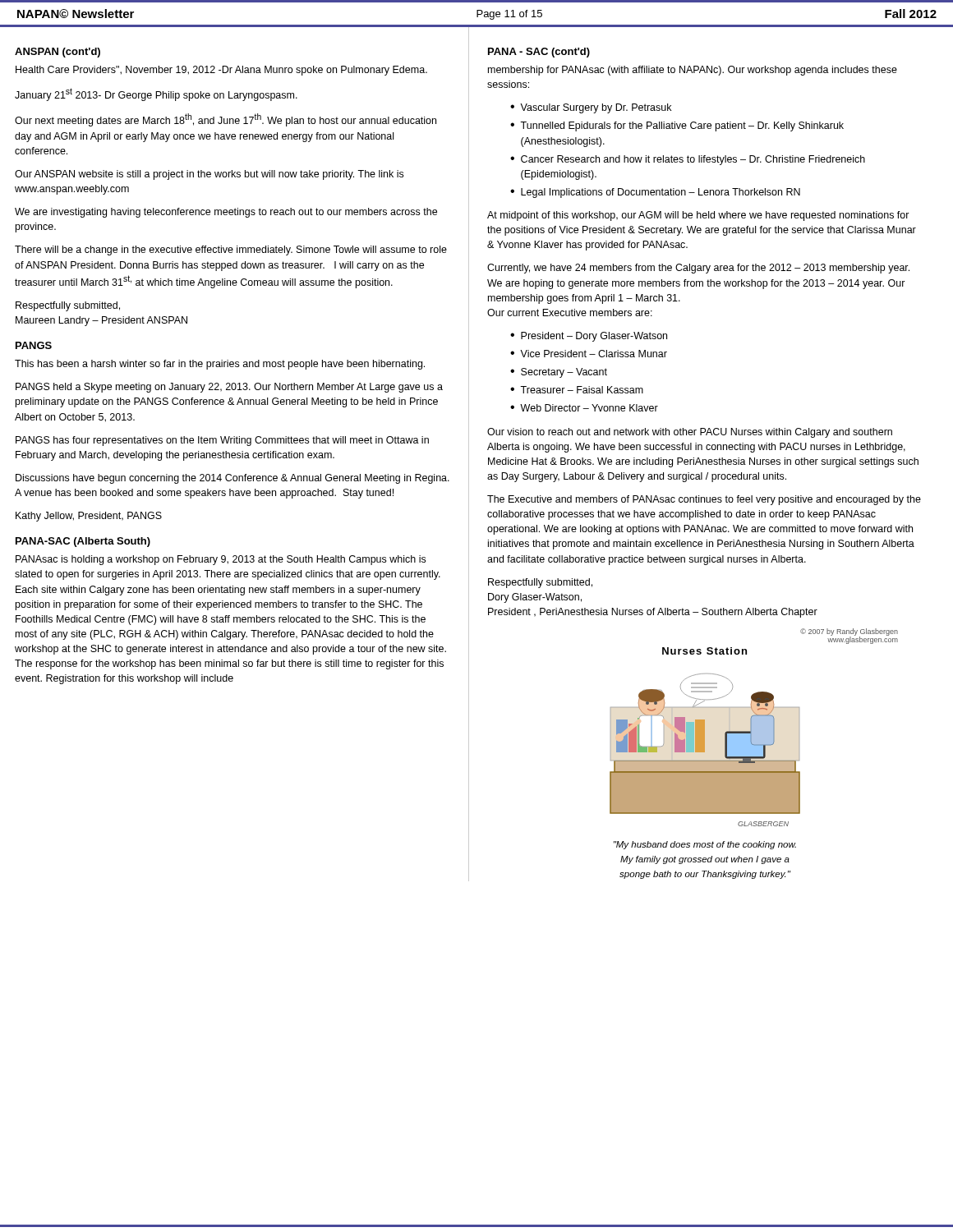953x1232 pixels.
Task: Navigate to the passage starting "•Cancer Research and how it"
Action: click(x=716, y=167)
